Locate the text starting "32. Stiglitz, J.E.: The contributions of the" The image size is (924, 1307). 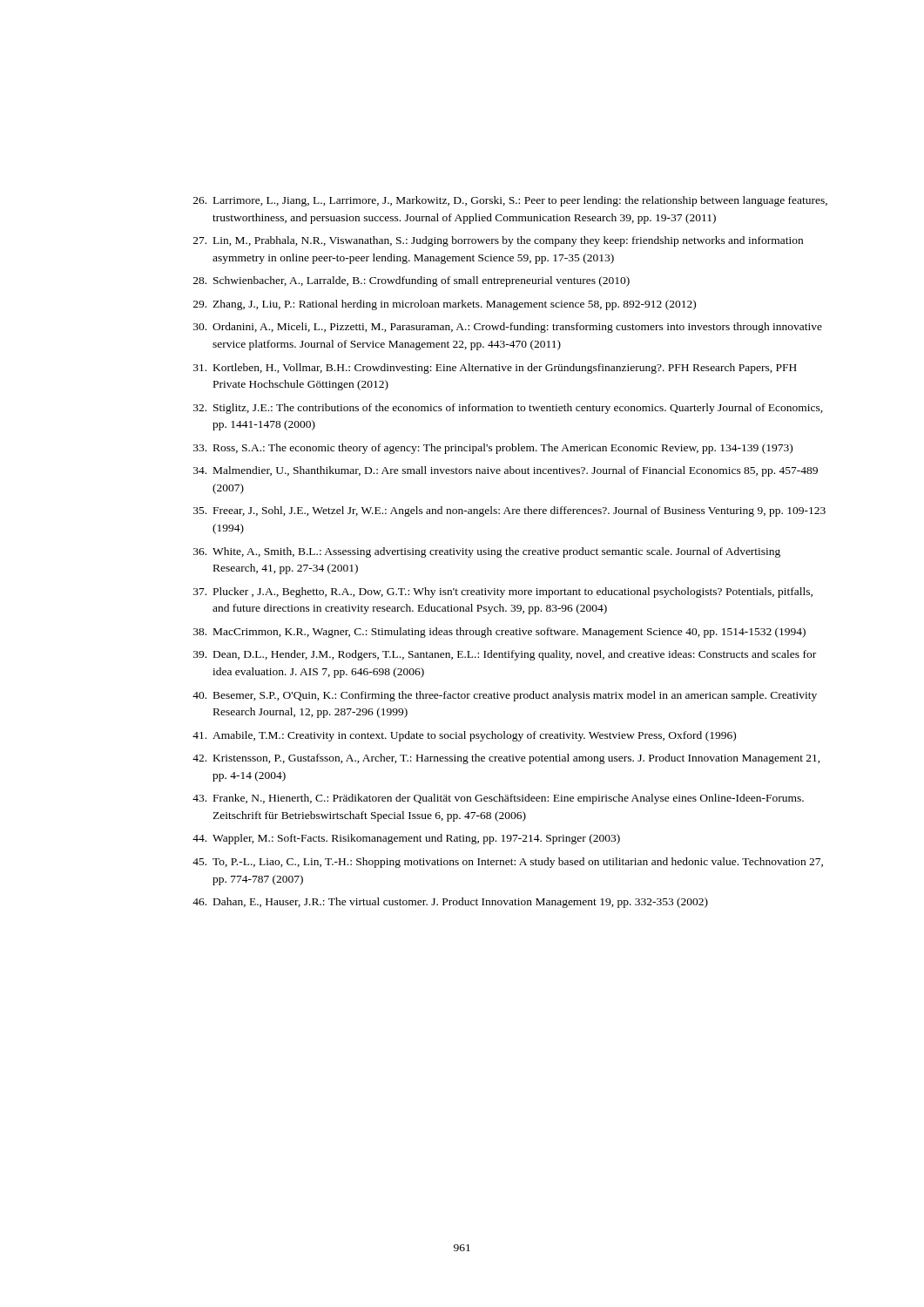501,416
